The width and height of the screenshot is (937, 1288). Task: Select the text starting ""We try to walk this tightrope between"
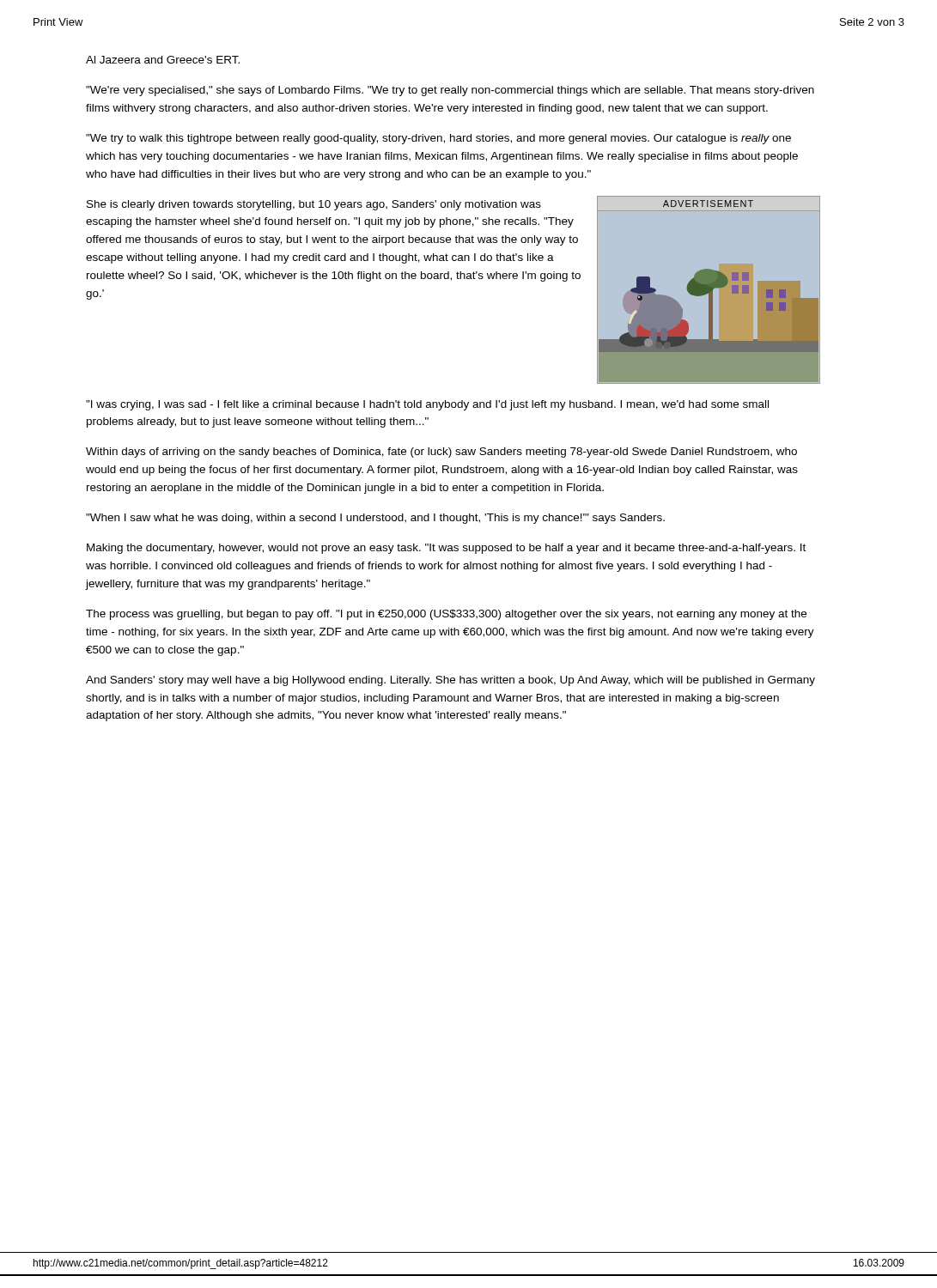[x=442, y=156]
